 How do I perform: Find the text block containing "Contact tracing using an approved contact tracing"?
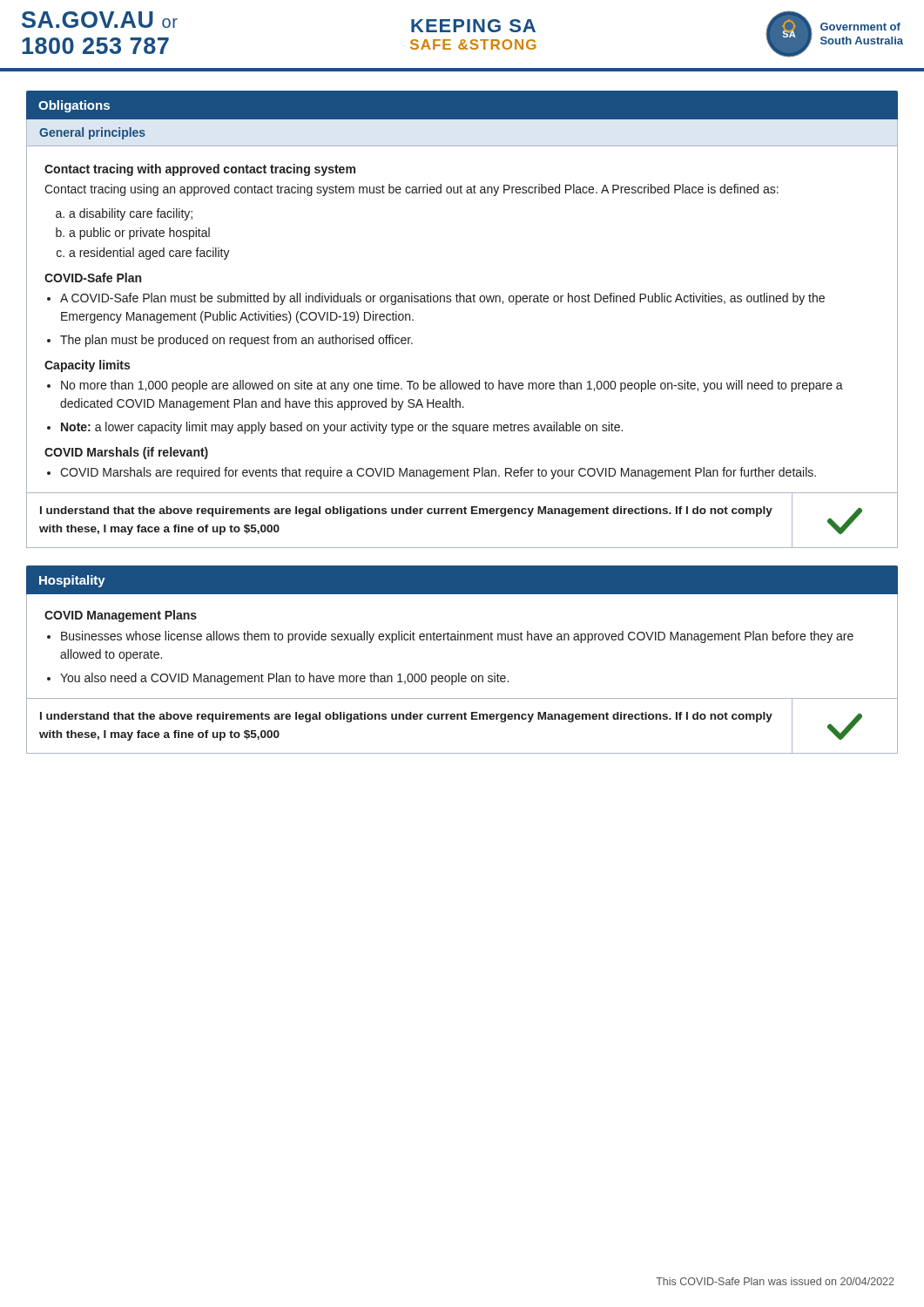pos(412,189)
